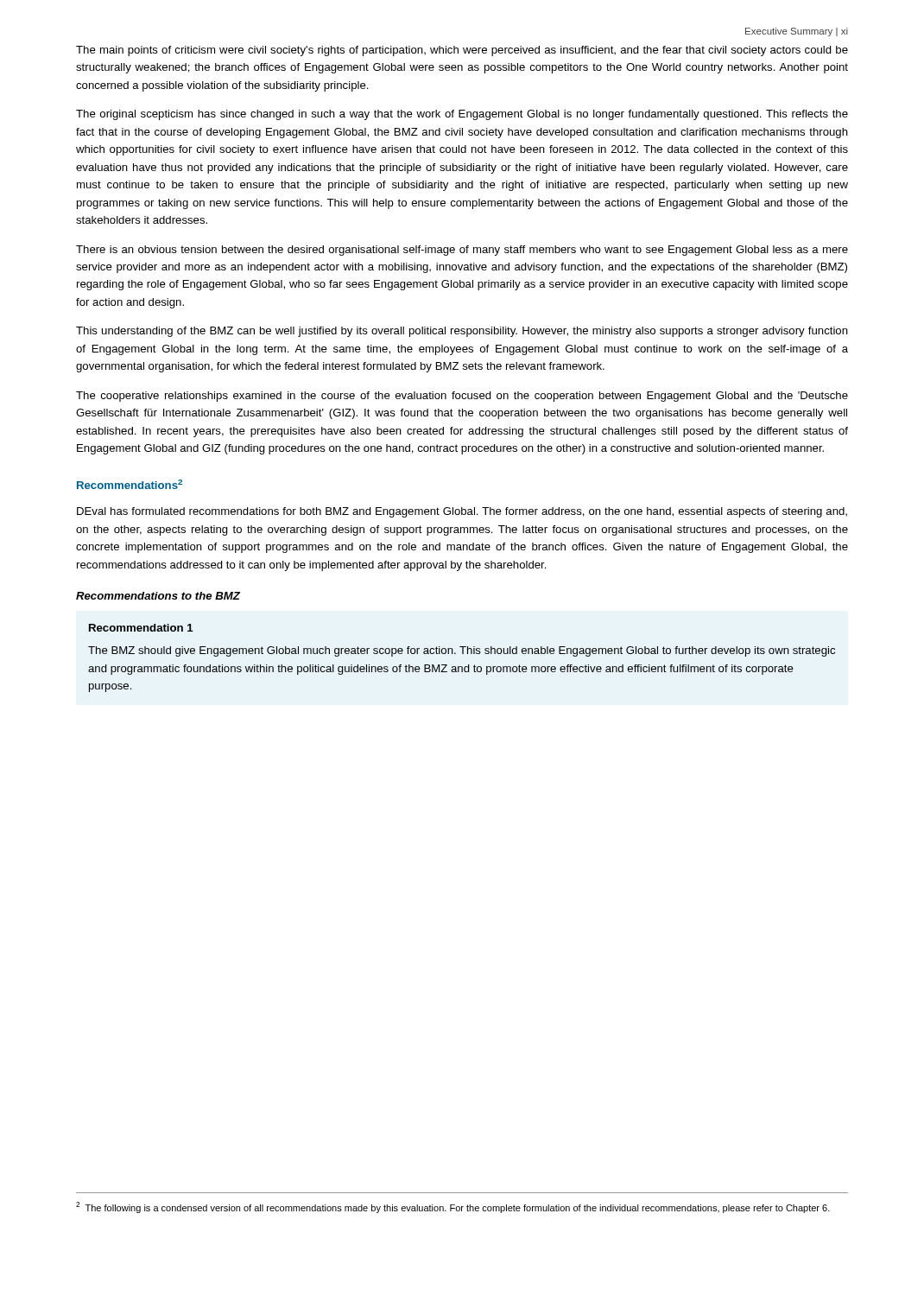Select the region starting "2 The following is a condensed version"

tap(462, 1208)
